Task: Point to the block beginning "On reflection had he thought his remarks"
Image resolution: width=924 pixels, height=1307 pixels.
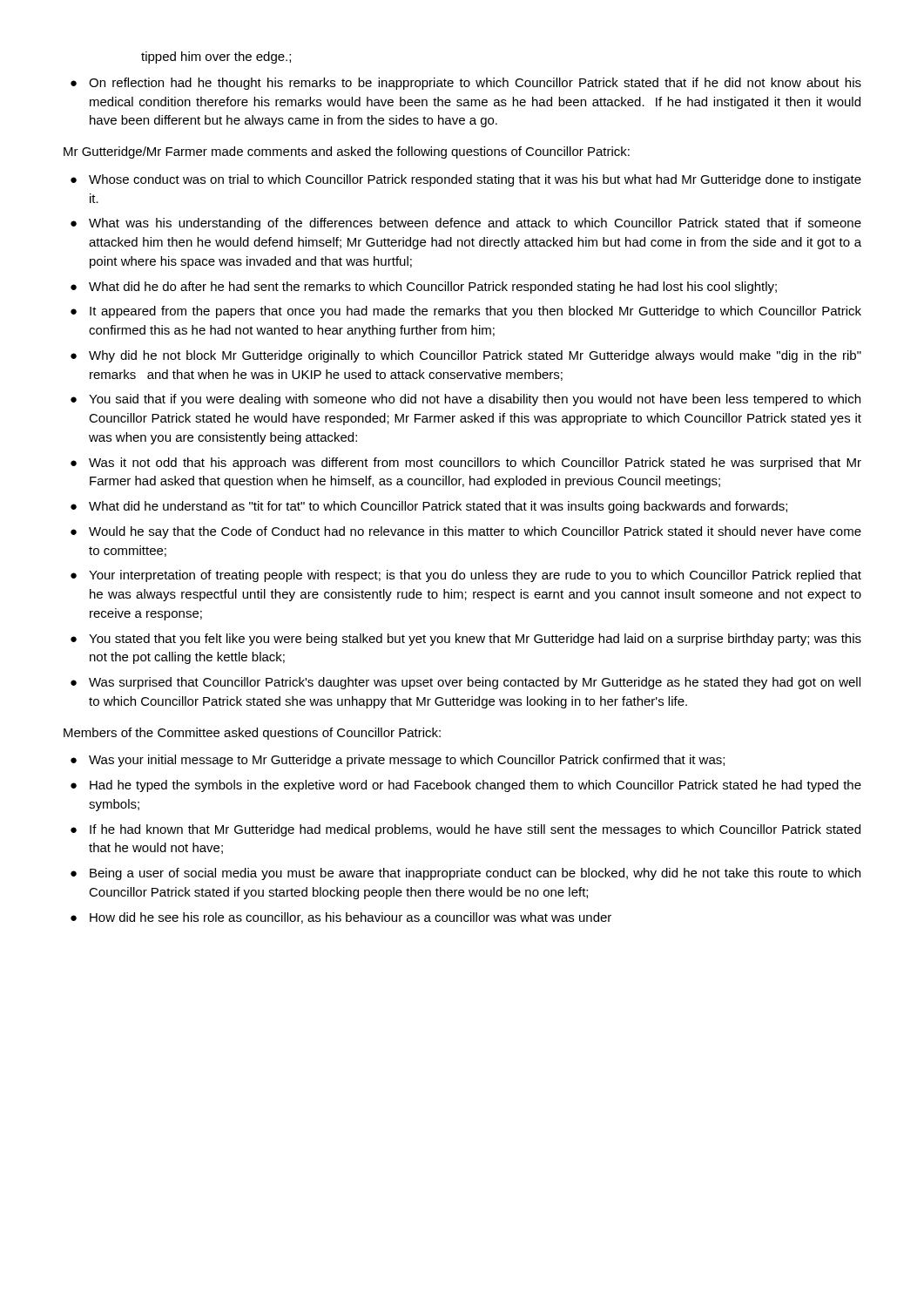Action: 475,101
